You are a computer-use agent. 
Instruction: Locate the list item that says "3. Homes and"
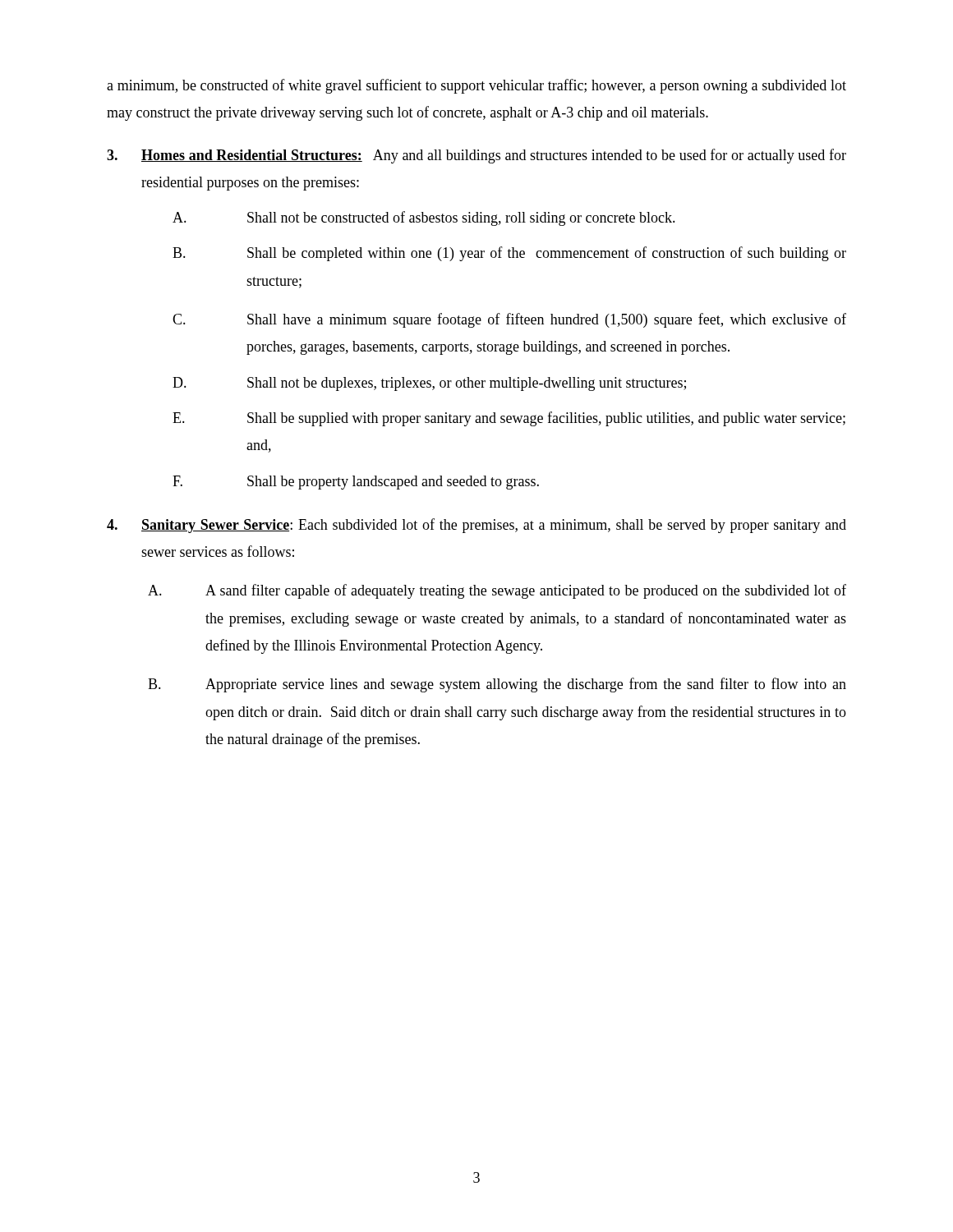476,169
